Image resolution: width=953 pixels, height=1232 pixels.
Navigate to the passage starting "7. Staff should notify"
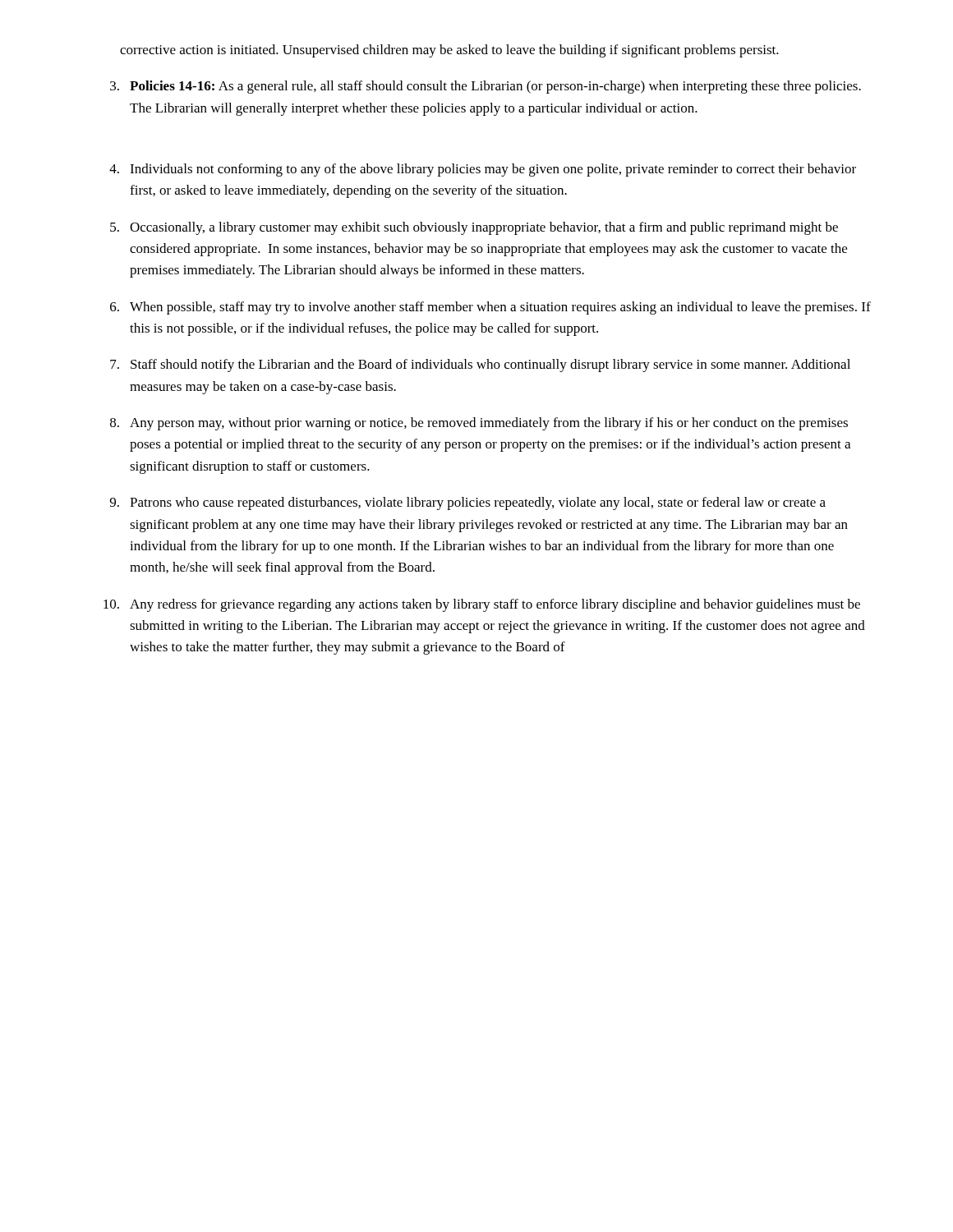coord(476,376)
